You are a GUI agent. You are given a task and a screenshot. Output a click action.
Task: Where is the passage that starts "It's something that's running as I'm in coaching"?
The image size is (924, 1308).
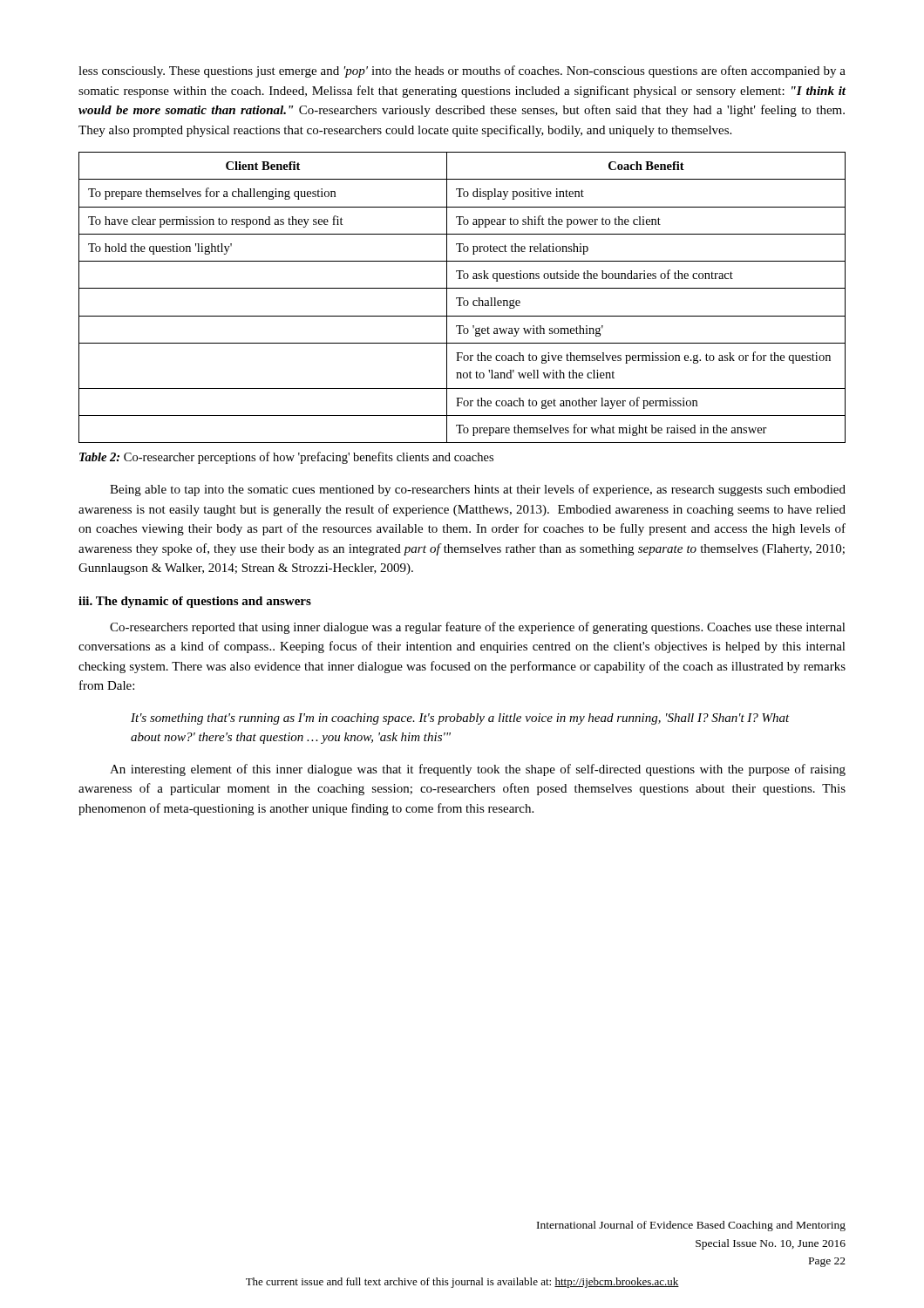tap(460, 727)
